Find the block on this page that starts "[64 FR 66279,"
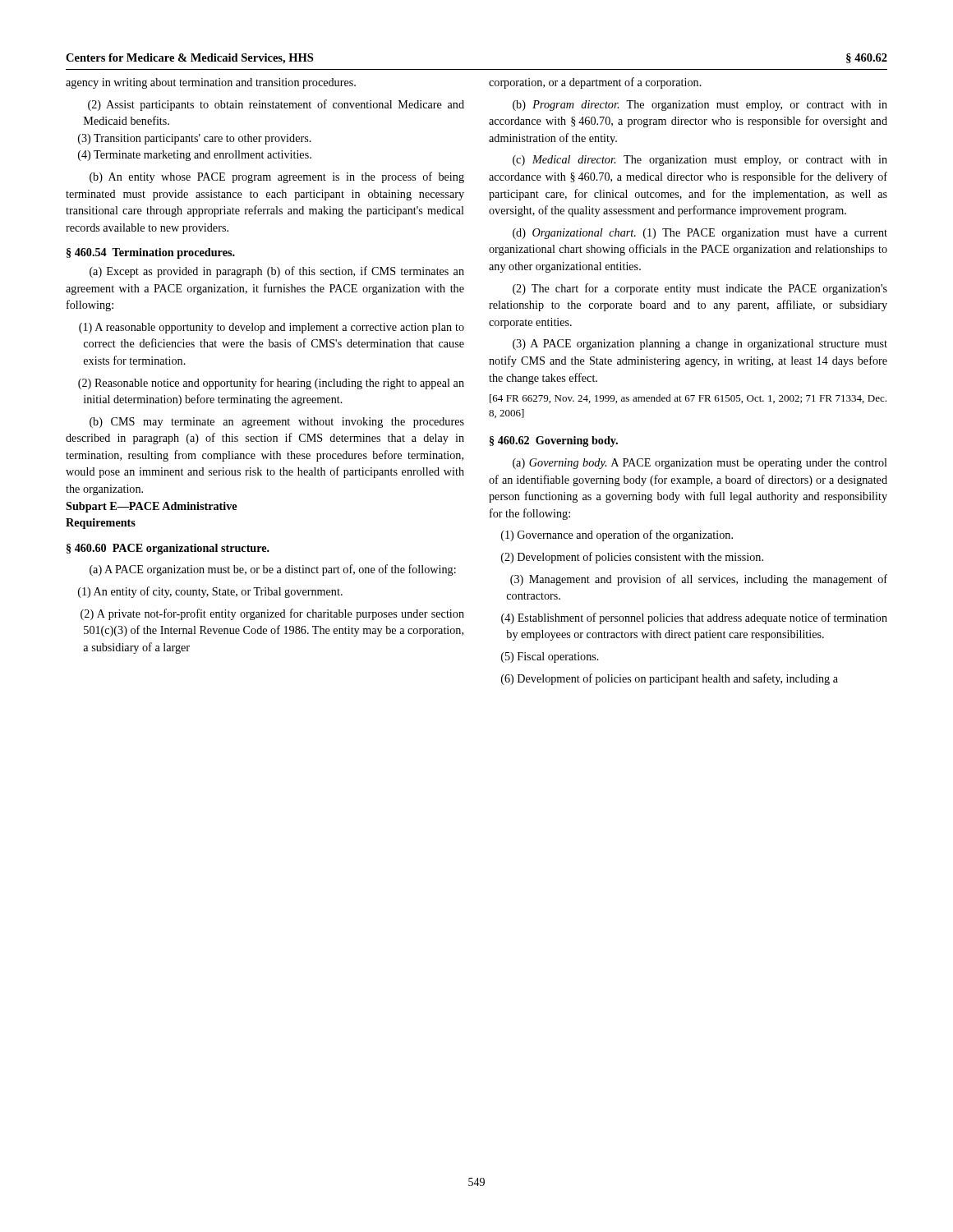This screenshot has height=1232, width=953. click(x=688, y=406)
